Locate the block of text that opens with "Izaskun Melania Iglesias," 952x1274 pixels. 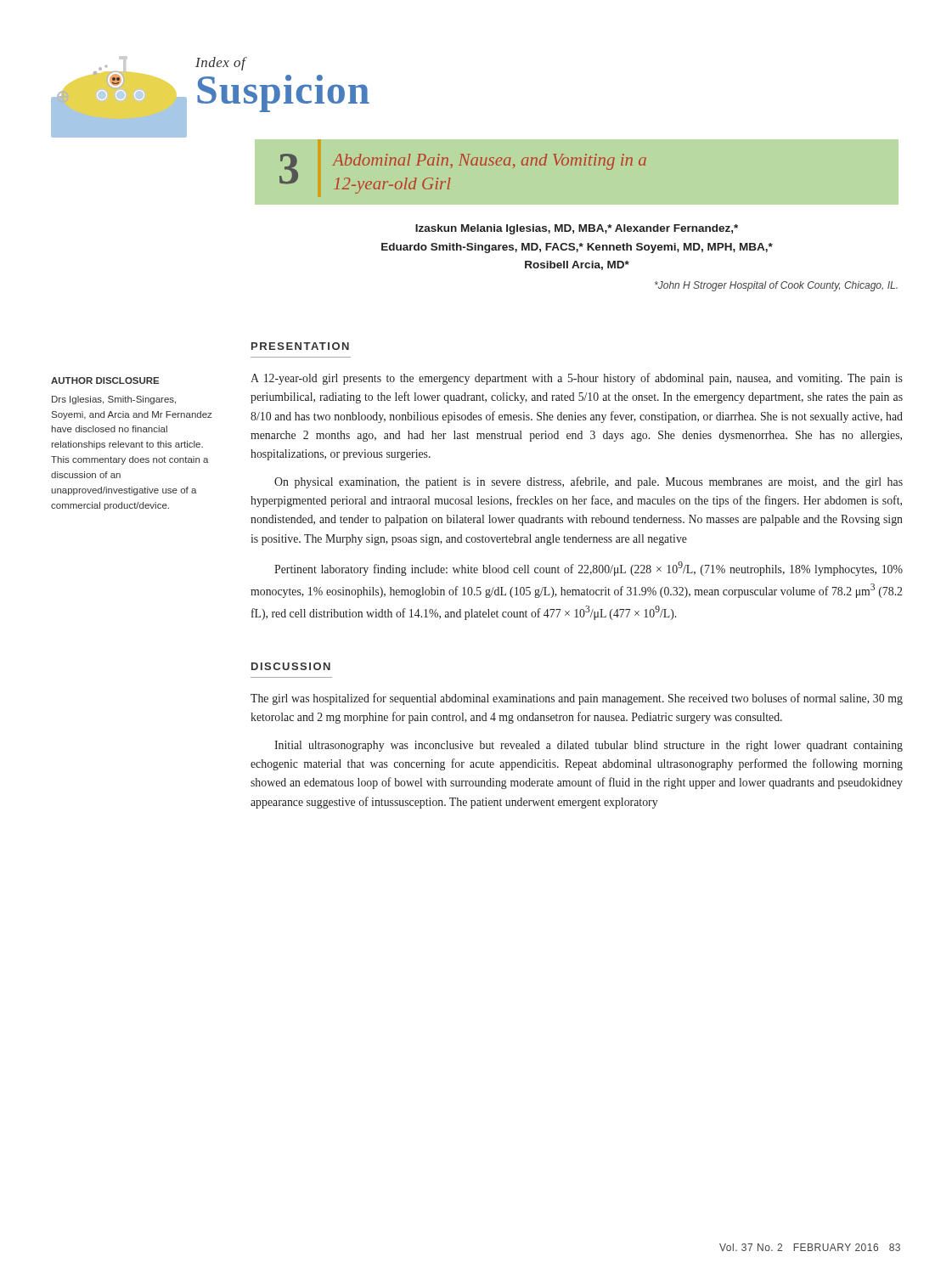pos(577,258)
